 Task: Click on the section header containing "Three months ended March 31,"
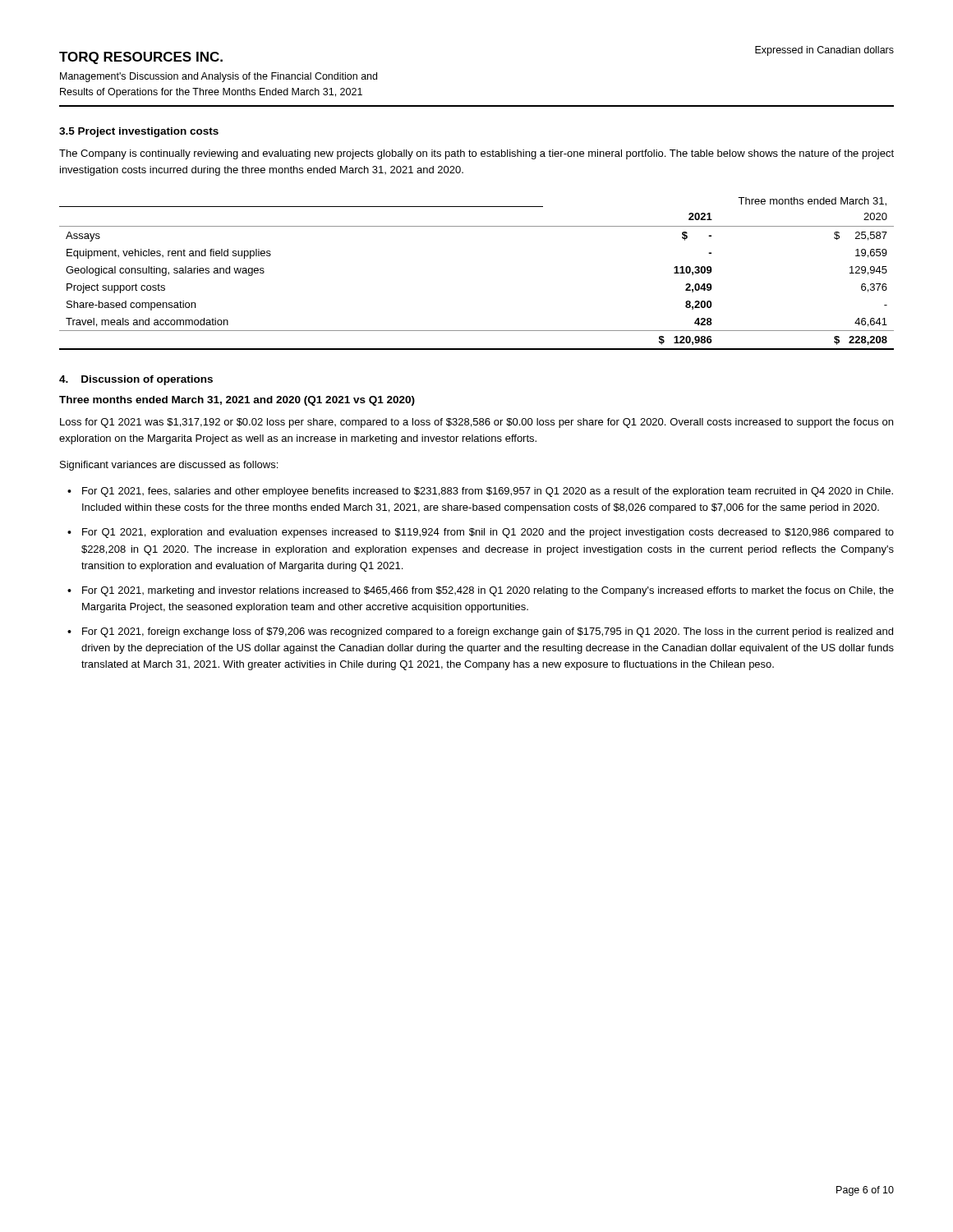click(237, 399)
